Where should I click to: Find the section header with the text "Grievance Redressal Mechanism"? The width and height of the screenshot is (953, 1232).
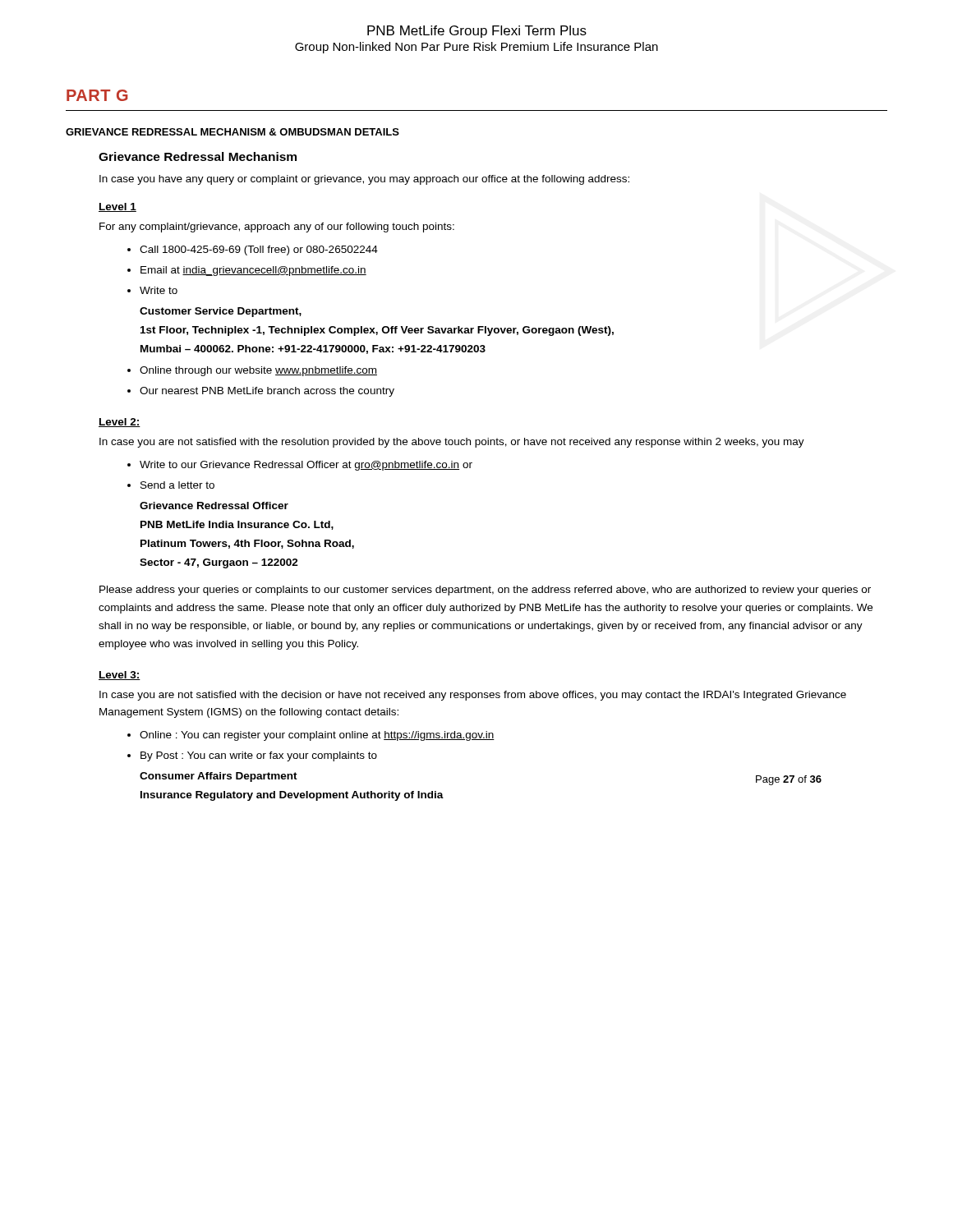[x=198, y=156]
